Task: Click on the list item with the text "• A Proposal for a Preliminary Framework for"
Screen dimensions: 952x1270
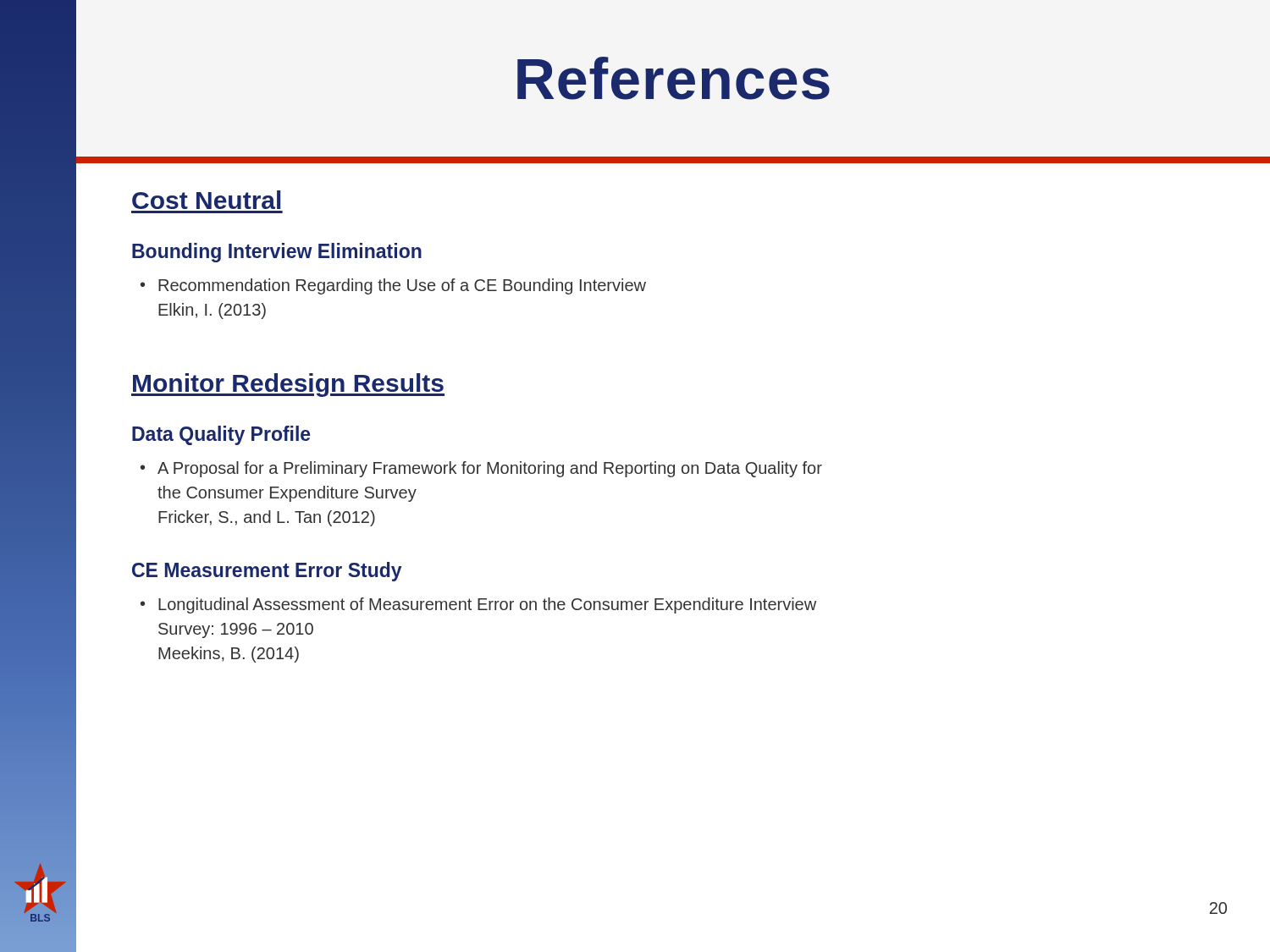Action: pos(481,469)
